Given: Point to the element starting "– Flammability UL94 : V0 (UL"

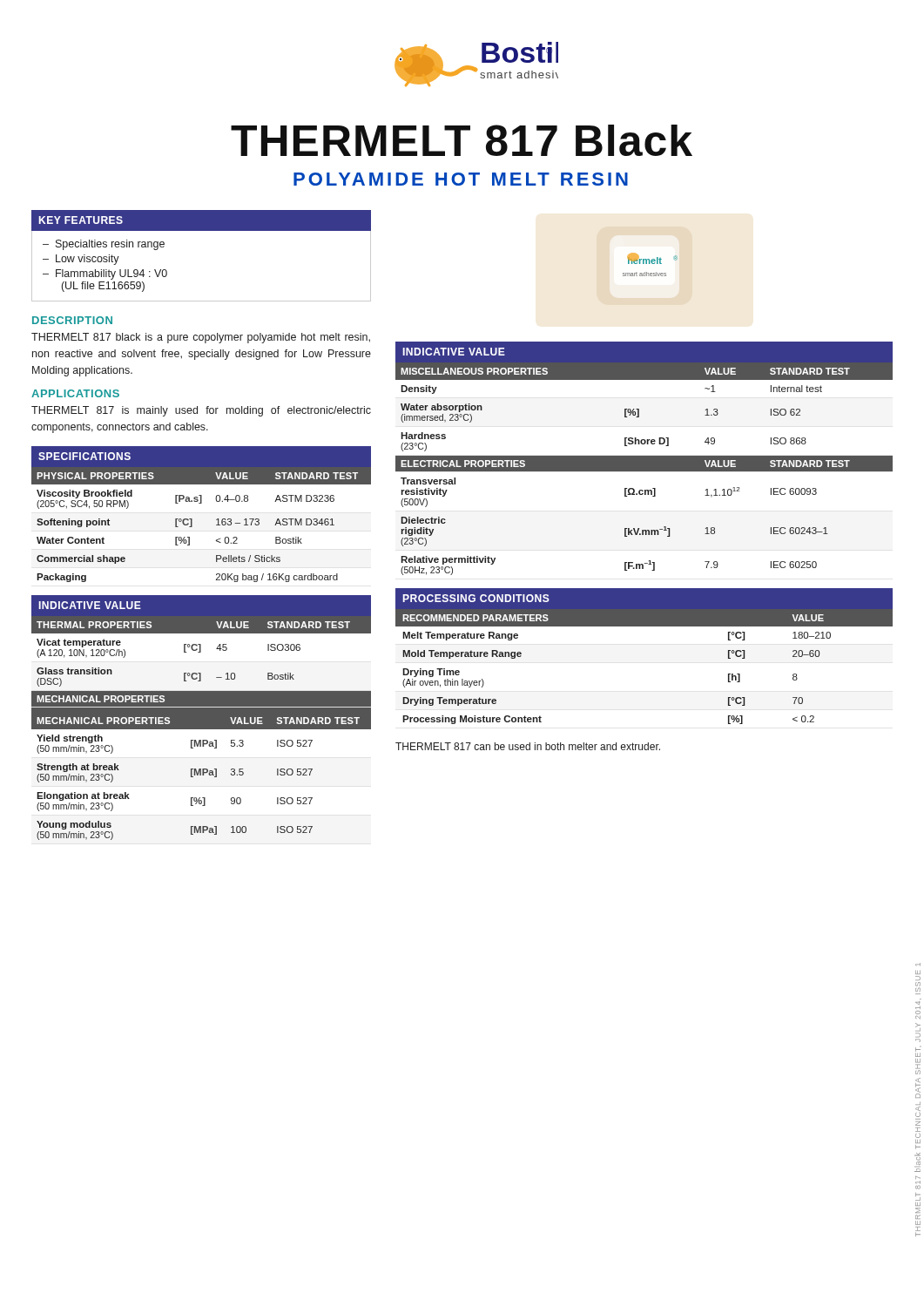Looking at the screenshot, I should click(105, 280).
